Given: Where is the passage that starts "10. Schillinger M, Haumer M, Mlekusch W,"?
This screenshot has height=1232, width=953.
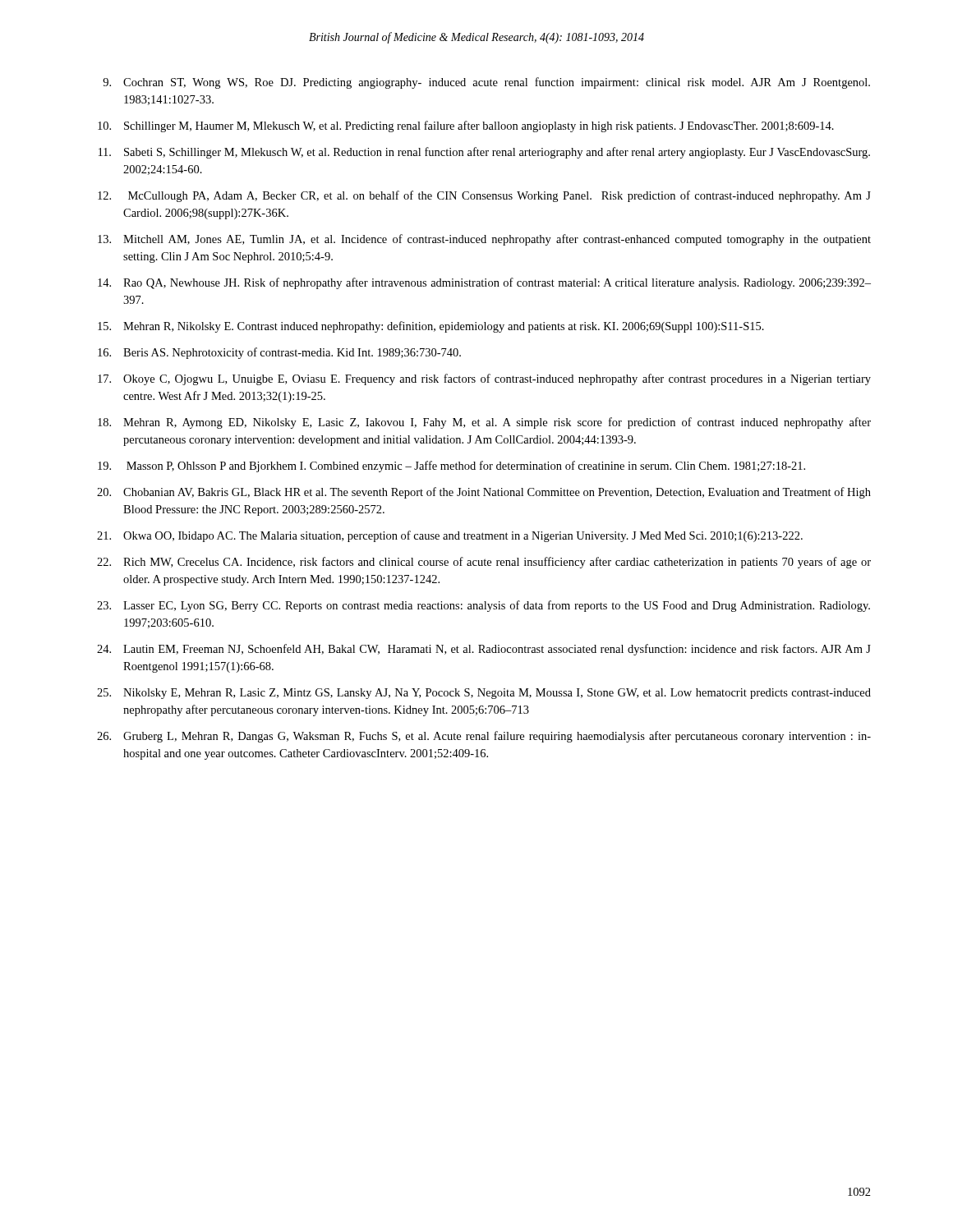Looking at the screenshot, I should click(x=476, y=126).
